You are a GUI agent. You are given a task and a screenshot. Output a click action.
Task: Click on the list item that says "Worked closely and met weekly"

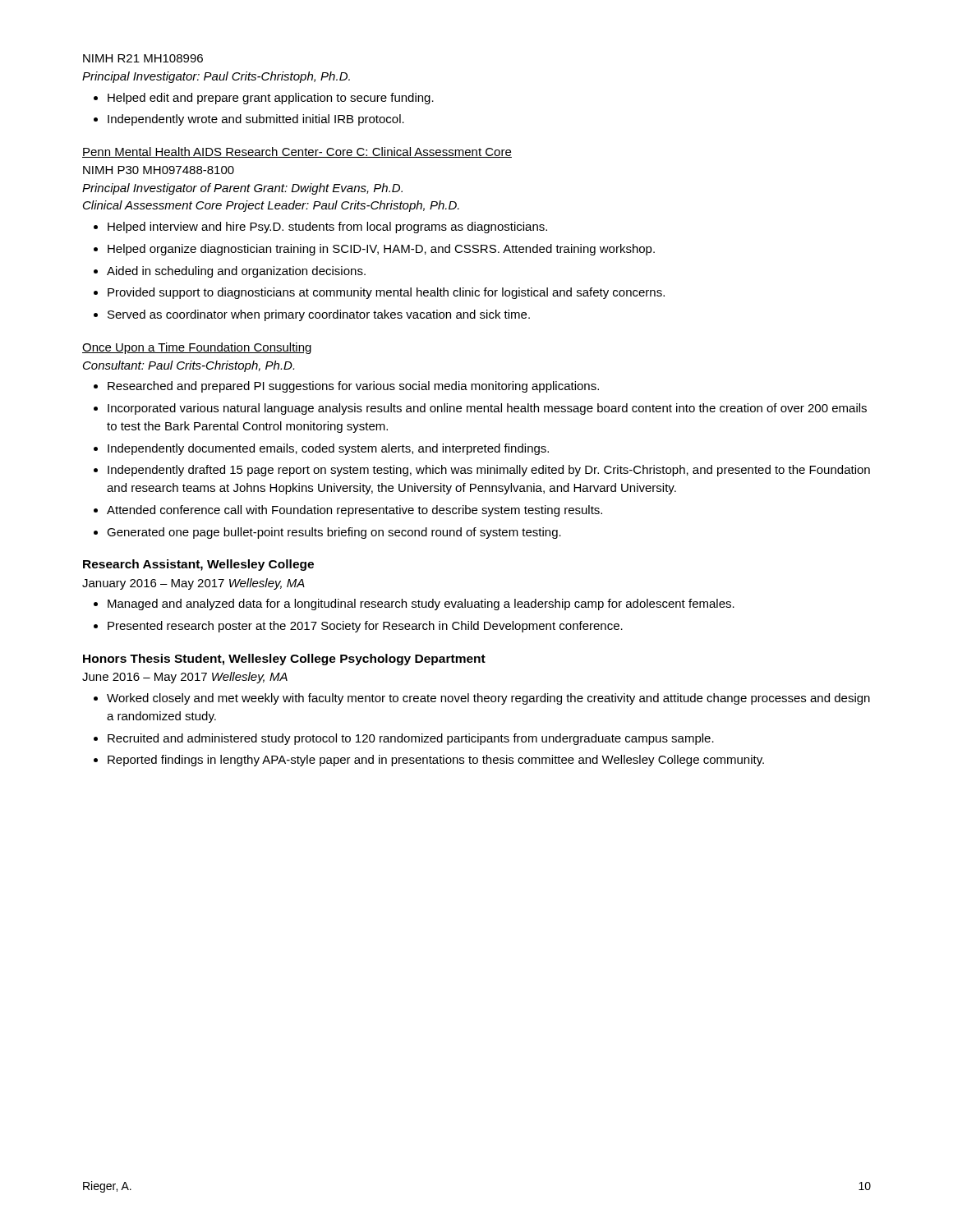coord(489,707)
